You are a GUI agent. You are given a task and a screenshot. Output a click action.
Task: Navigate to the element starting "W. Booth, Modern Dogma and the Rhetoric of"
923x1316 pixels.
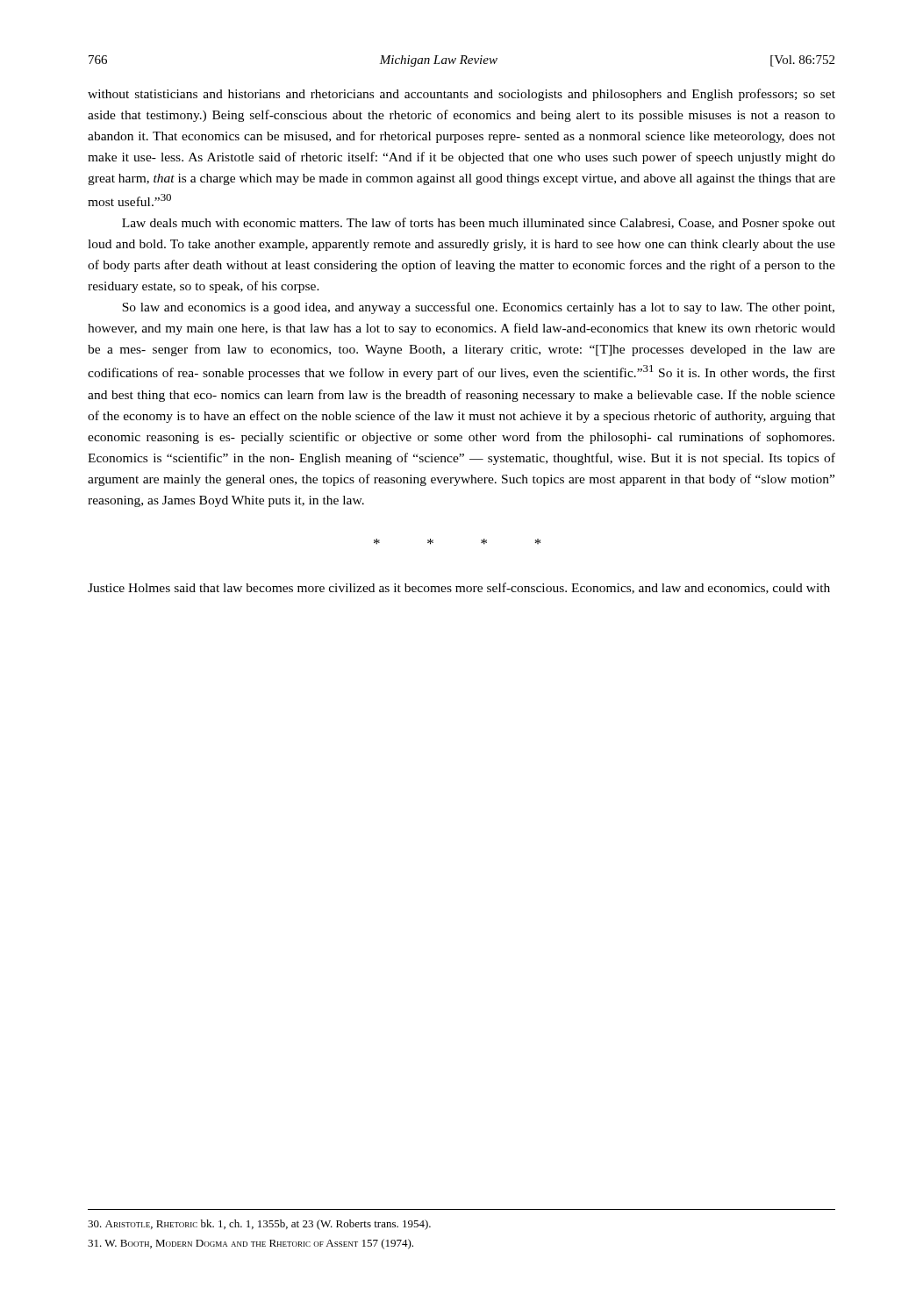(x=251, y=1243)
